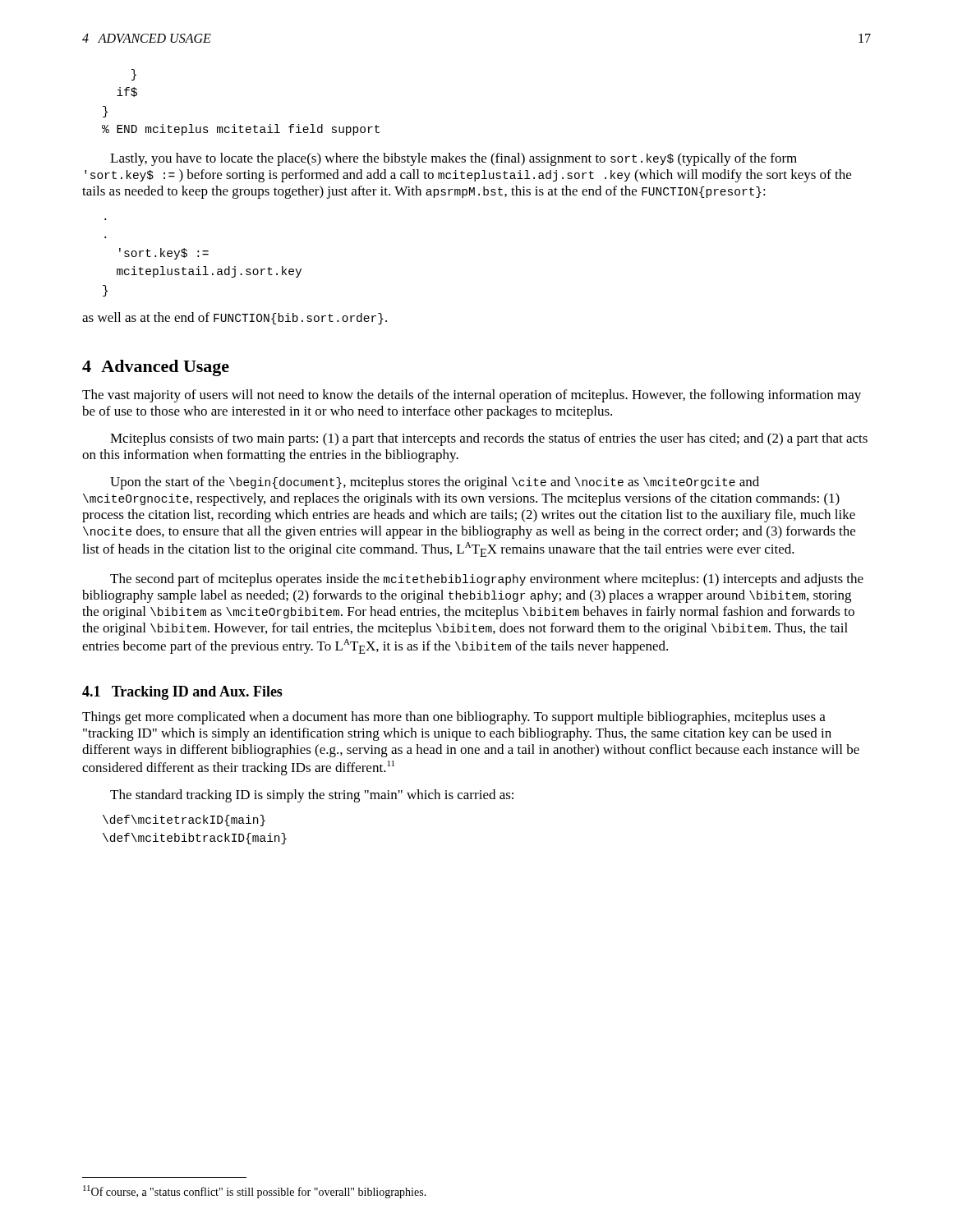
Task: Point to the region starting ". . 'sort.key$ :="
Action: 164,254
